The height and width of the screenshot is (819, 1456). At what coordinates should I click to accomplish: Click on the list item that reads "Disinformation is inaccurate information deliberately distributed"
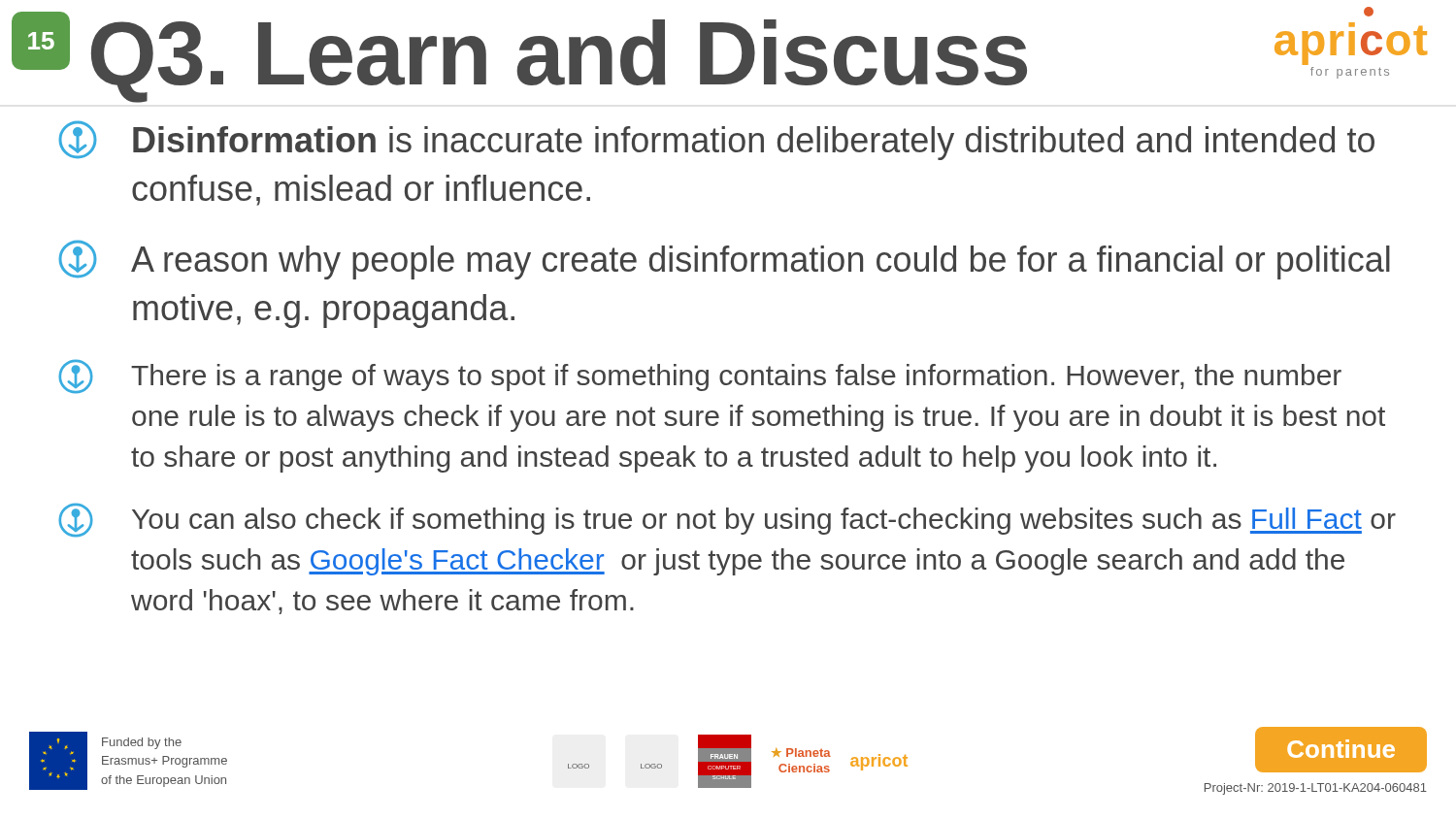click(x=728, y=165)
